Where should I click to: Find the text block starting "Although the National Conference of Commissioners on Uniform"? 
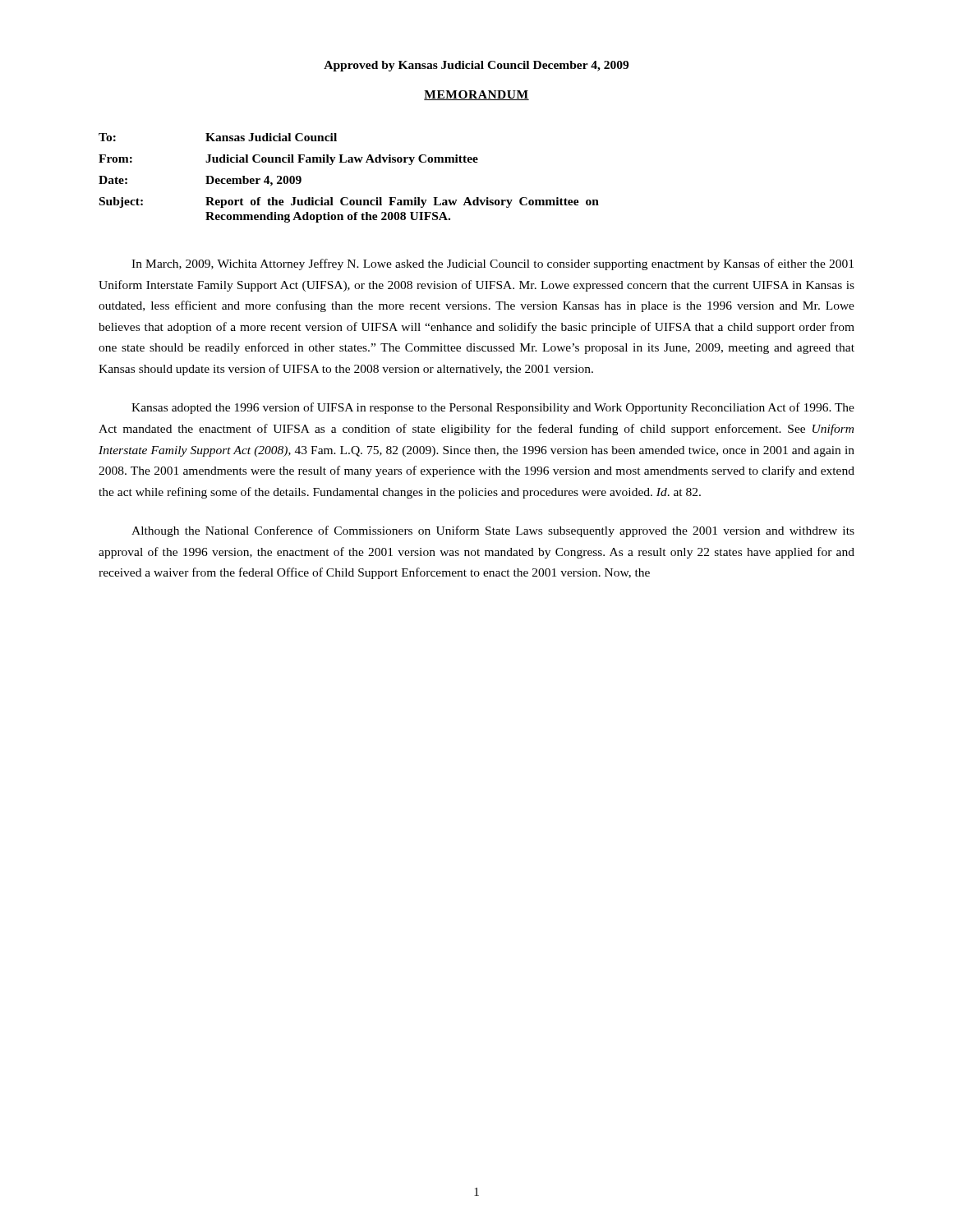(x=476, y=551)
